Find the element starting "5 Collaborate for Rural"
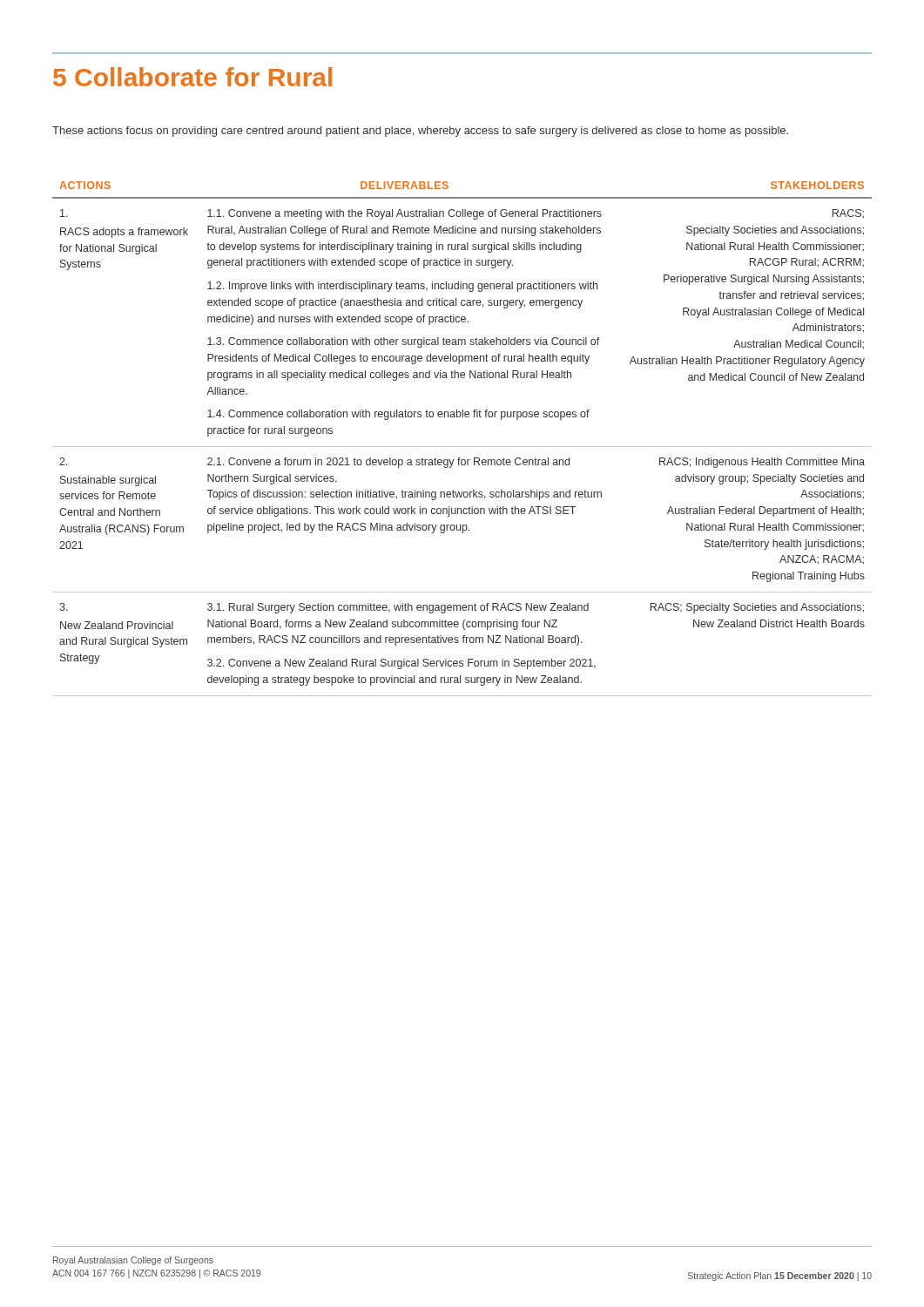 pos(193,78)
